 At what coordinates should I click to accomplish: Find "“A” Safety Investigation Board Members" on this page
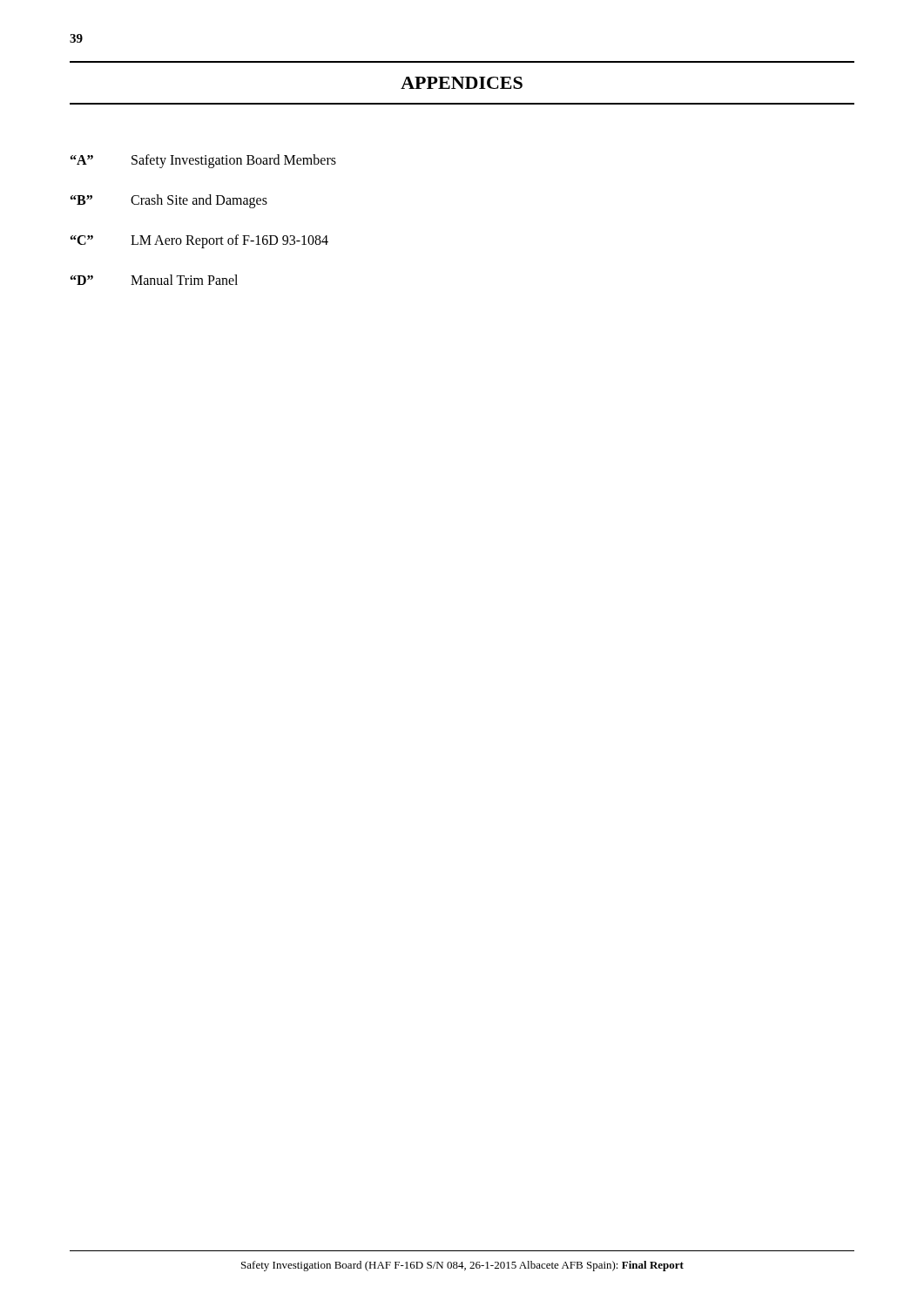click(x=203, y=160)
